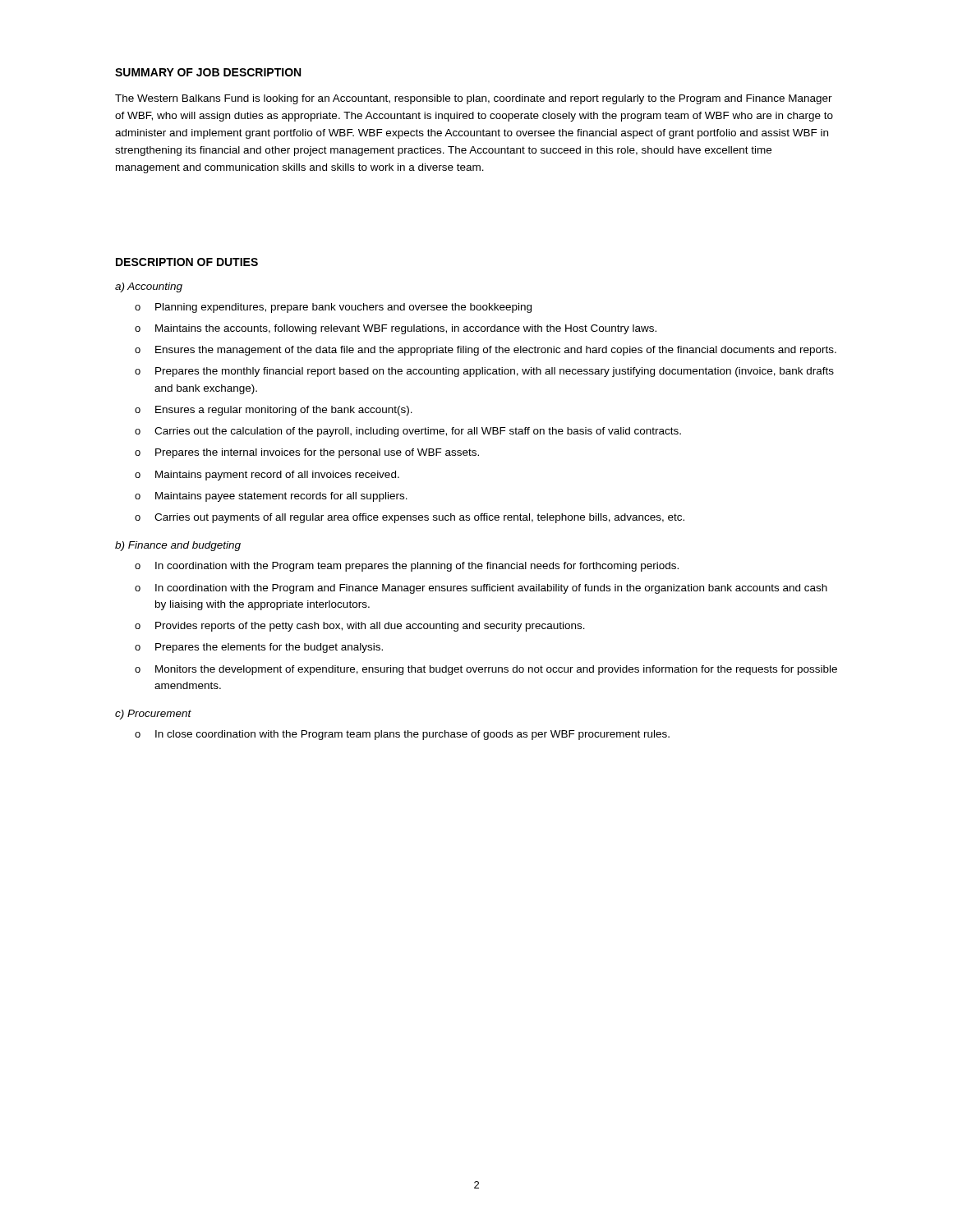Find the section header that reads "DESCRIPTION OF DUTIES"

point(187,262)
